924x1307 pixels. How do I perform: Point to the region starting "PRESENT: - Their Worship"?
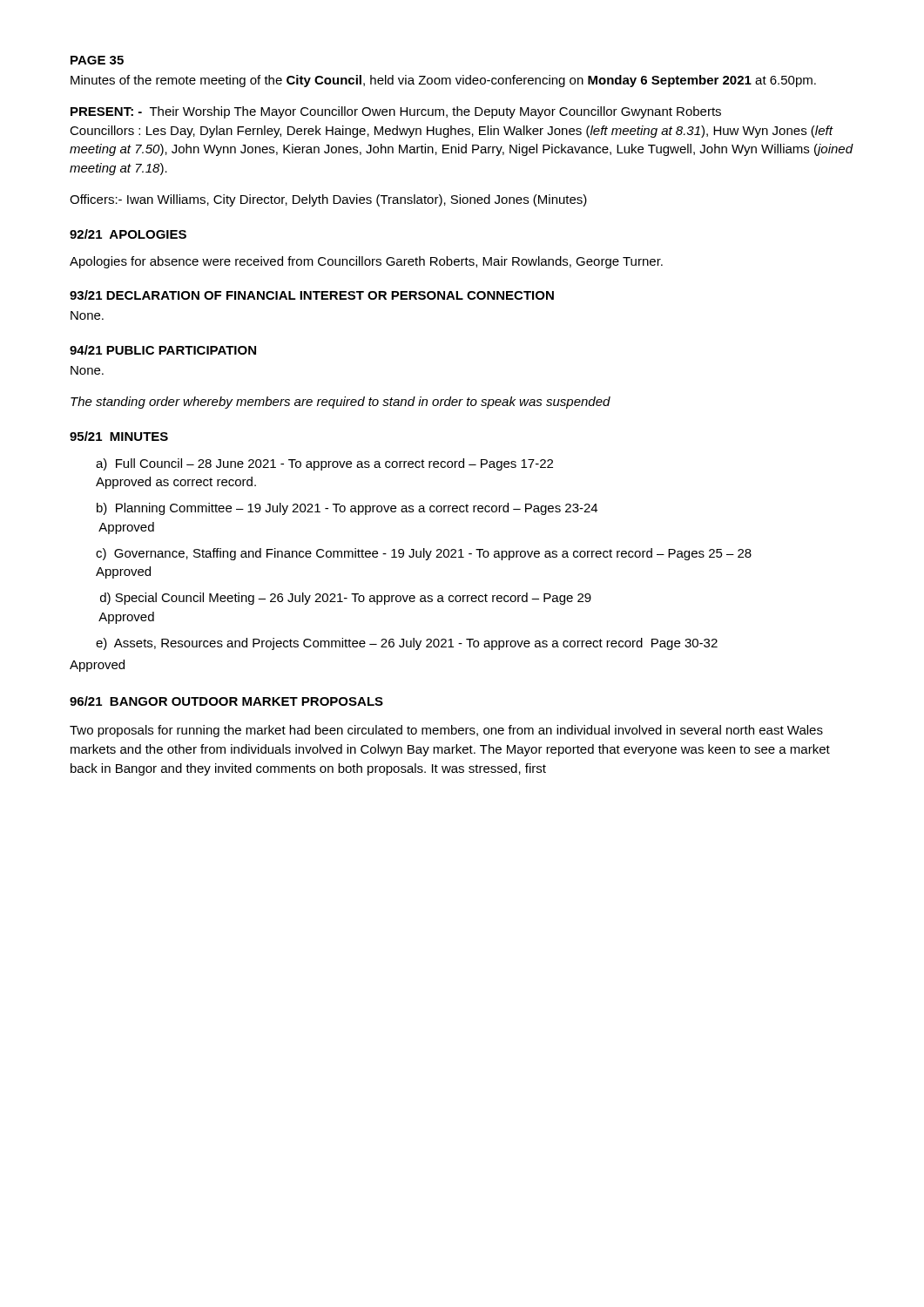click(461, 139)
